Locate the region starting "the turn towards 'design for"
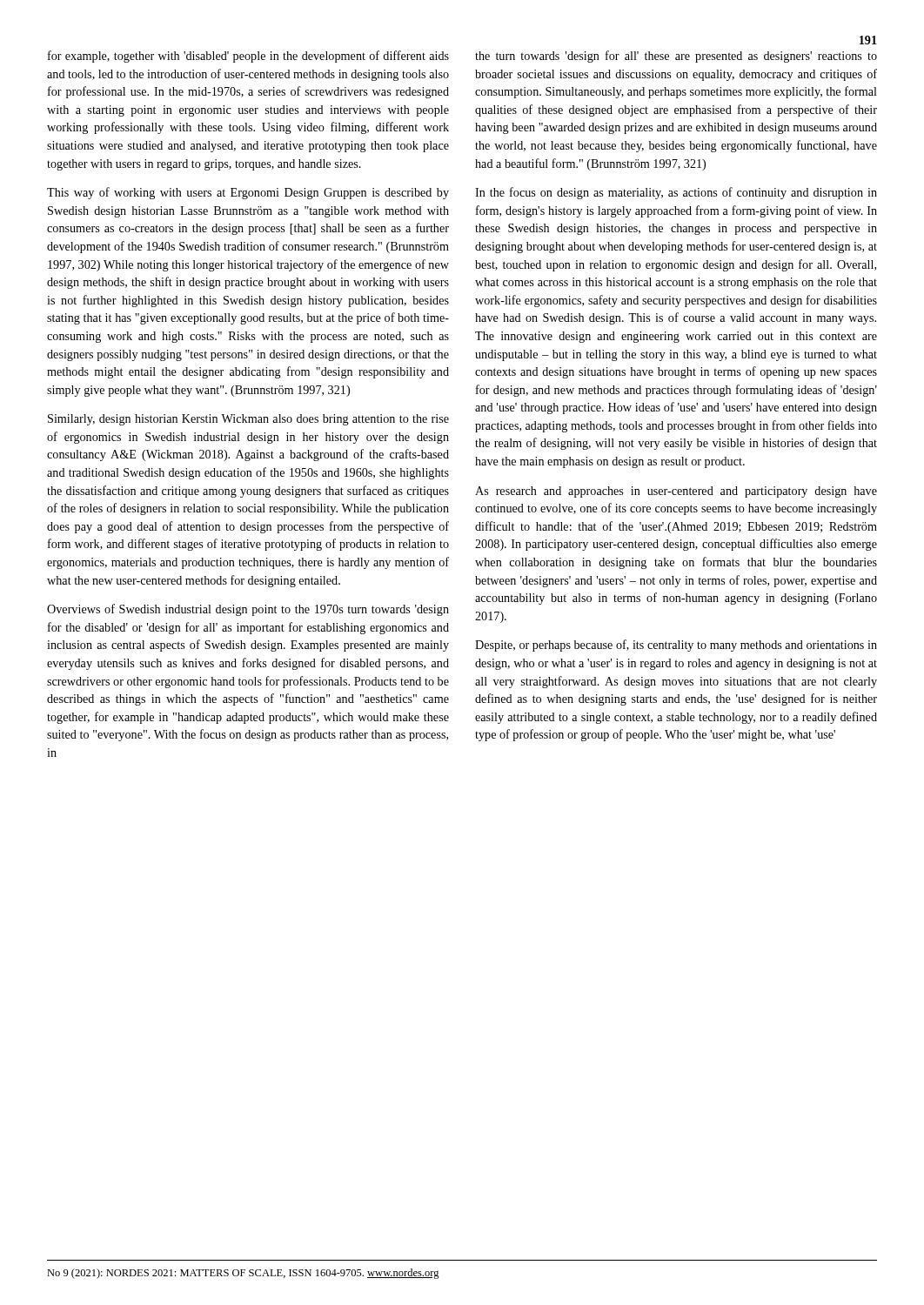This screenshot has width=924, height=1305. 676,110
